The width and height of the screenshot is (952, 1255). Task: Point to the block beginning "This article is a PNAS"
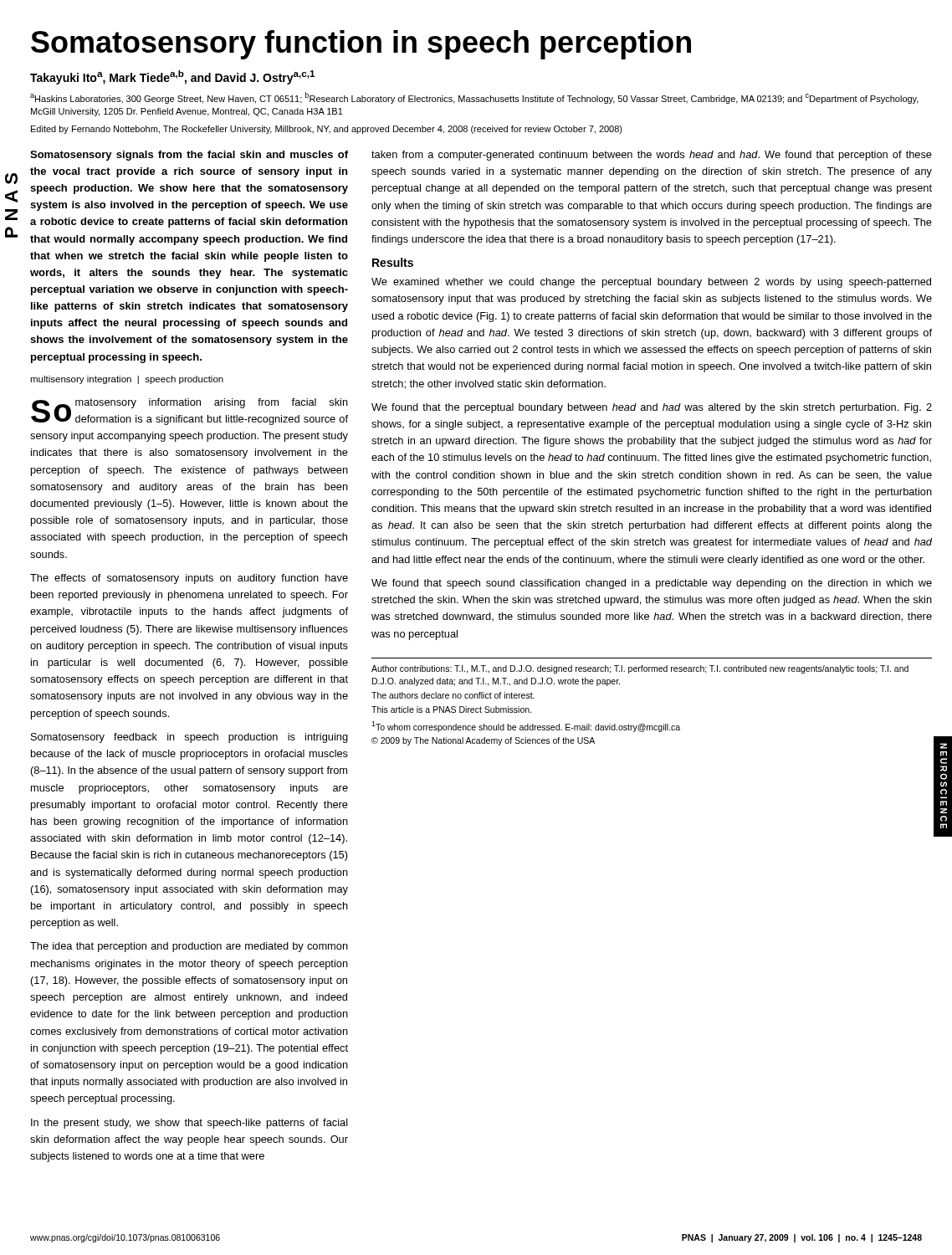452,710
